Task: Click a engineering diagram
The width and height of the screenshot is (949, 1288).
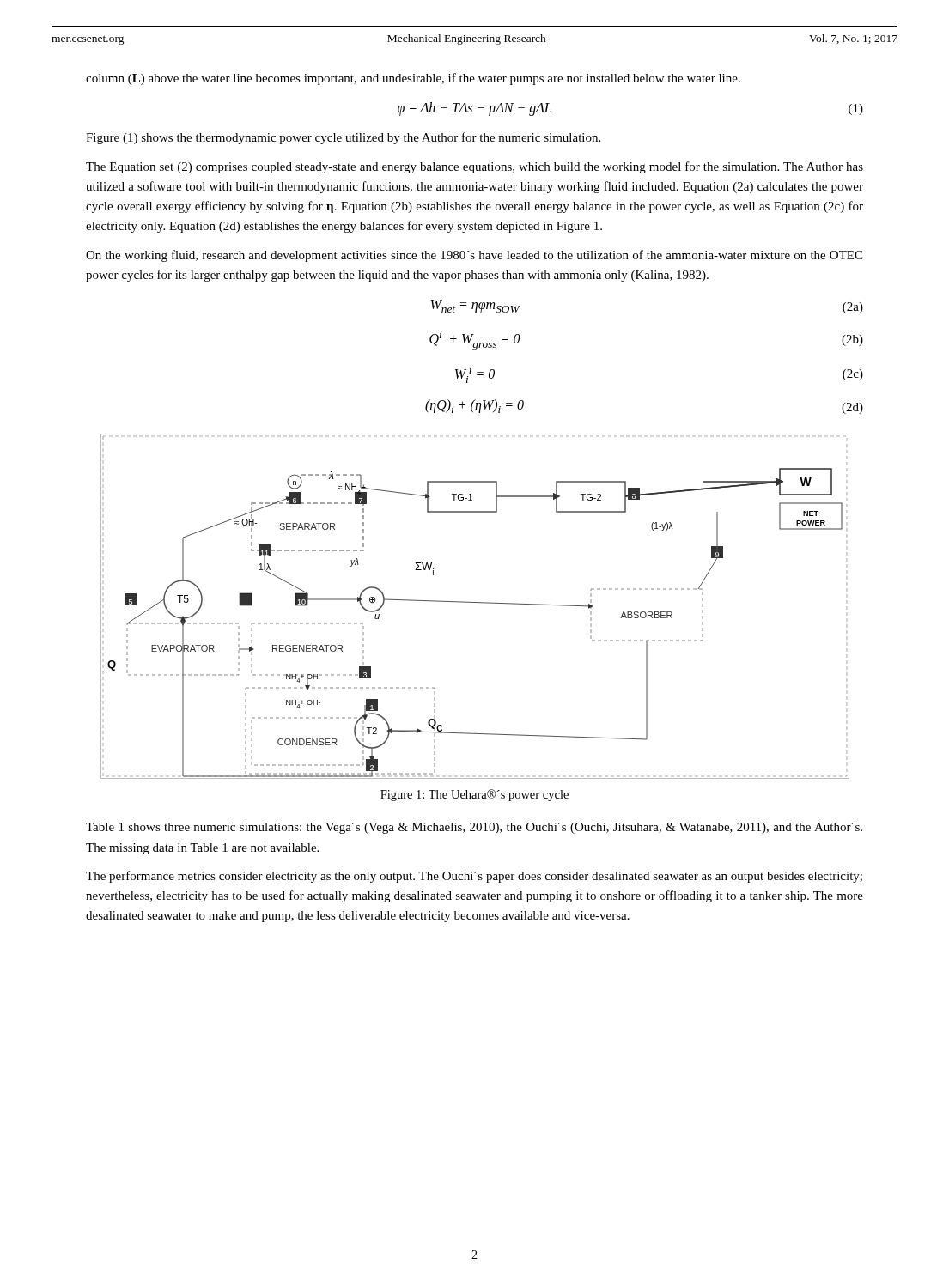Action: pos(474,608)
